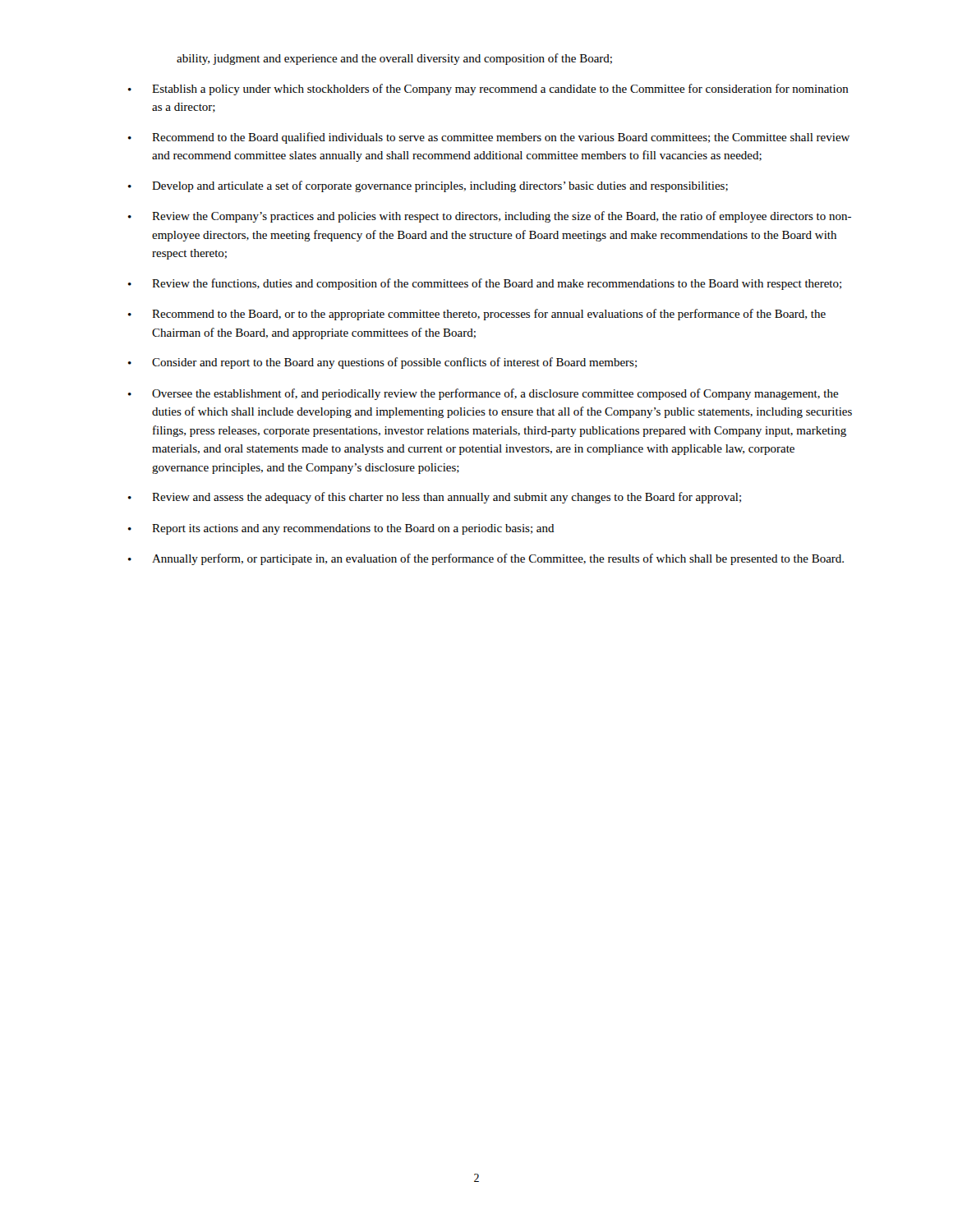
Task: Locate the block of text that opens with "• Consider and report to the Board"
Action: [491, 363]
